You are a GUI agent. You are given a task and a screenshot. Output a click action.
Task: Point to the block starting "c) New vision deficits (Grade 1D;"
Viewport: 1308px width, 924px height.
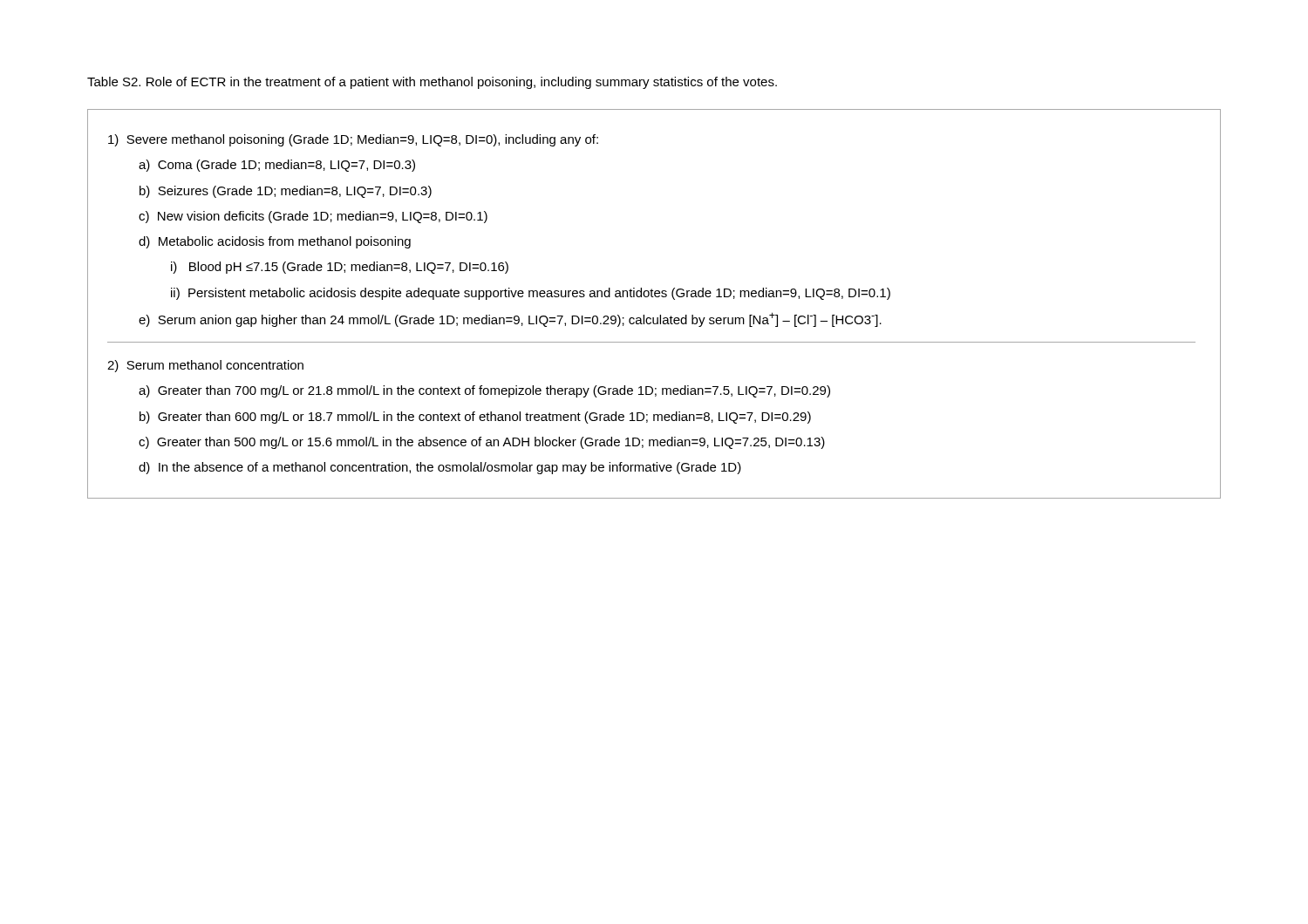pyautogui.click(x=313, y=216)
